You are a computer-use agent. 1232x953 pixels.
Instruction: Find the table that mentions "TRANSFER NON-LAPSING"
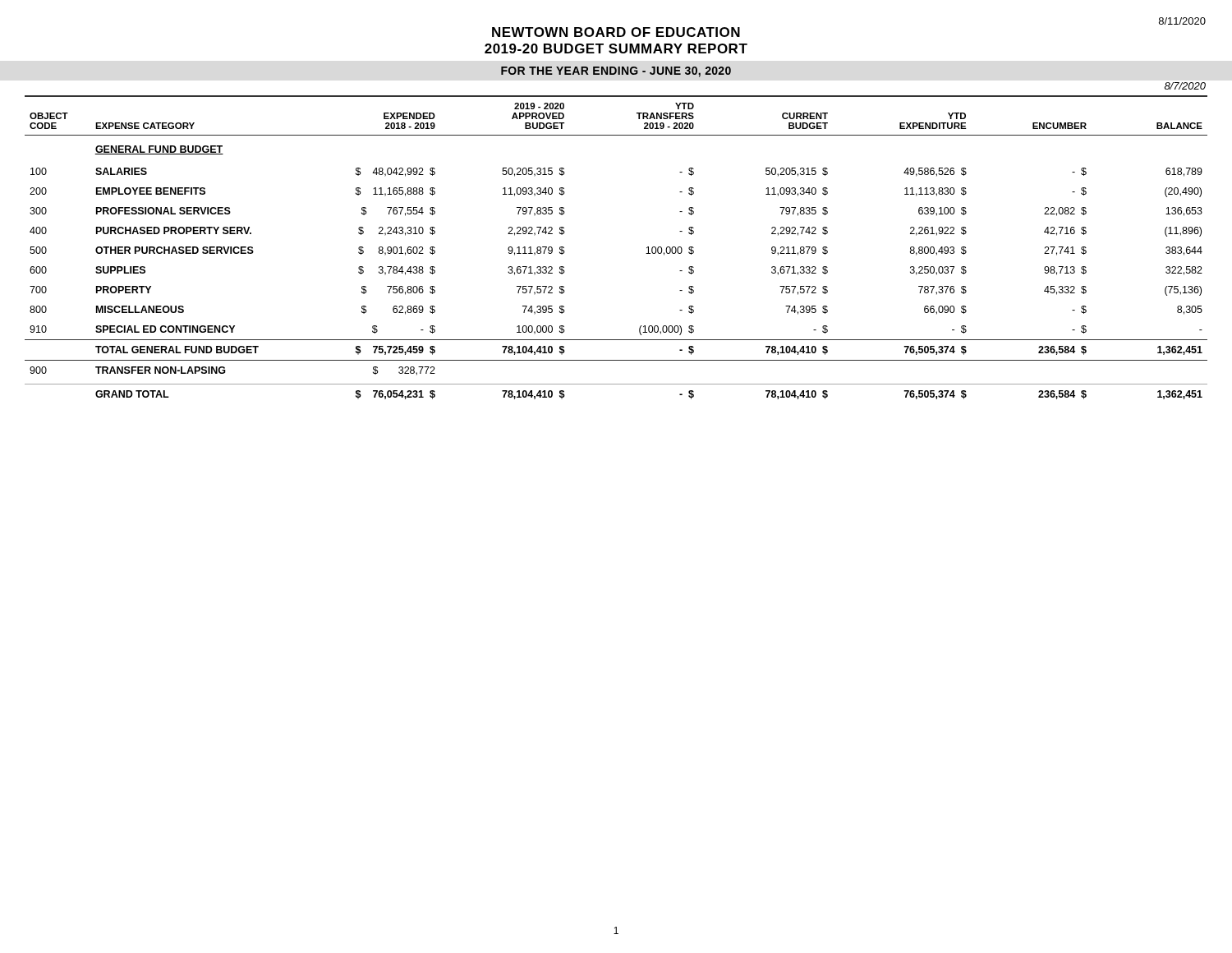(x=616, y=250)
